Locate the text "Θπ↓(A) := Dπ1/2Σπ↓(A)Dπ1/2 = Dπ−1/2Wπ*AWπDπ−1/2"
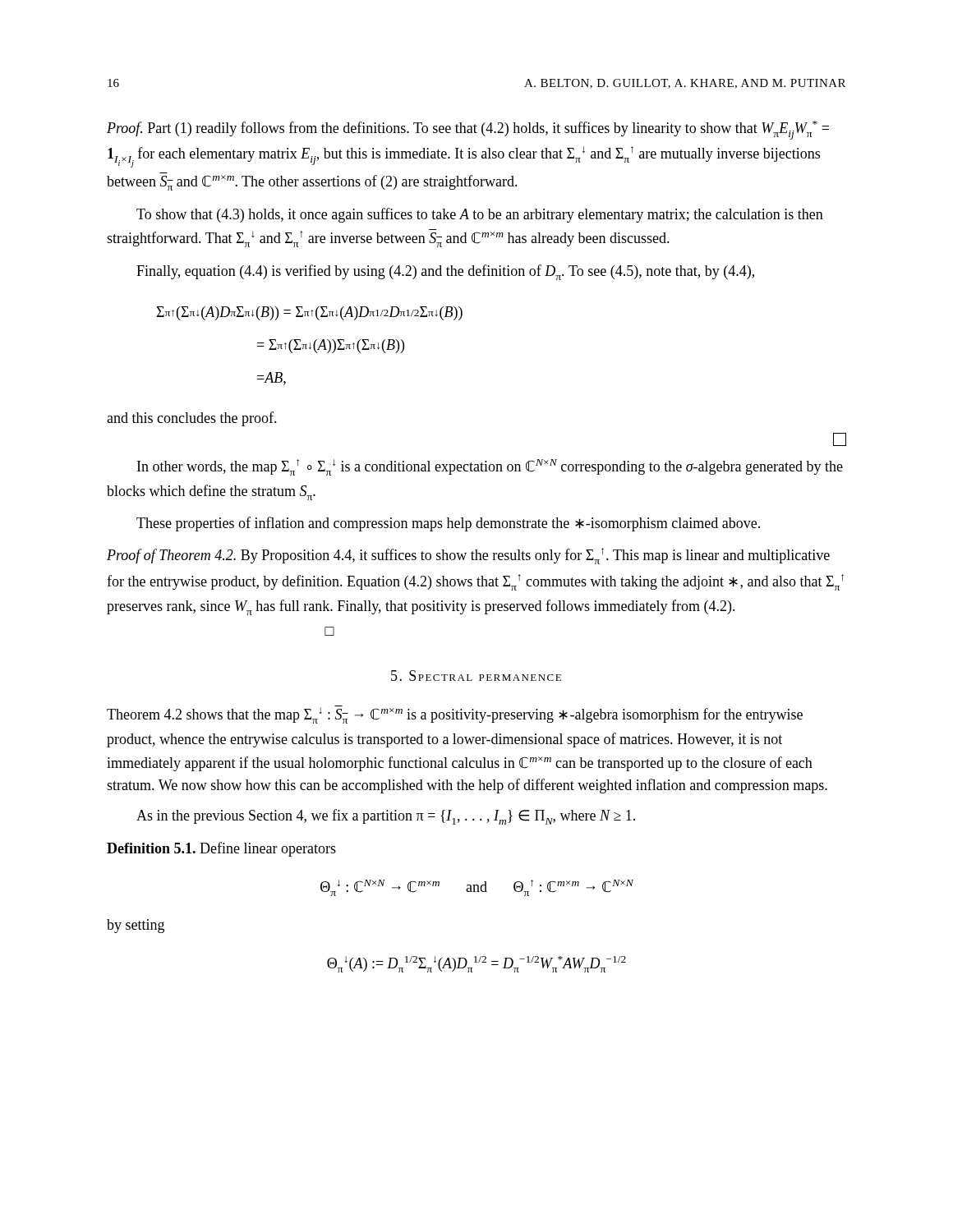Viewport: 953px width, 1232px height. pos(476,964)
